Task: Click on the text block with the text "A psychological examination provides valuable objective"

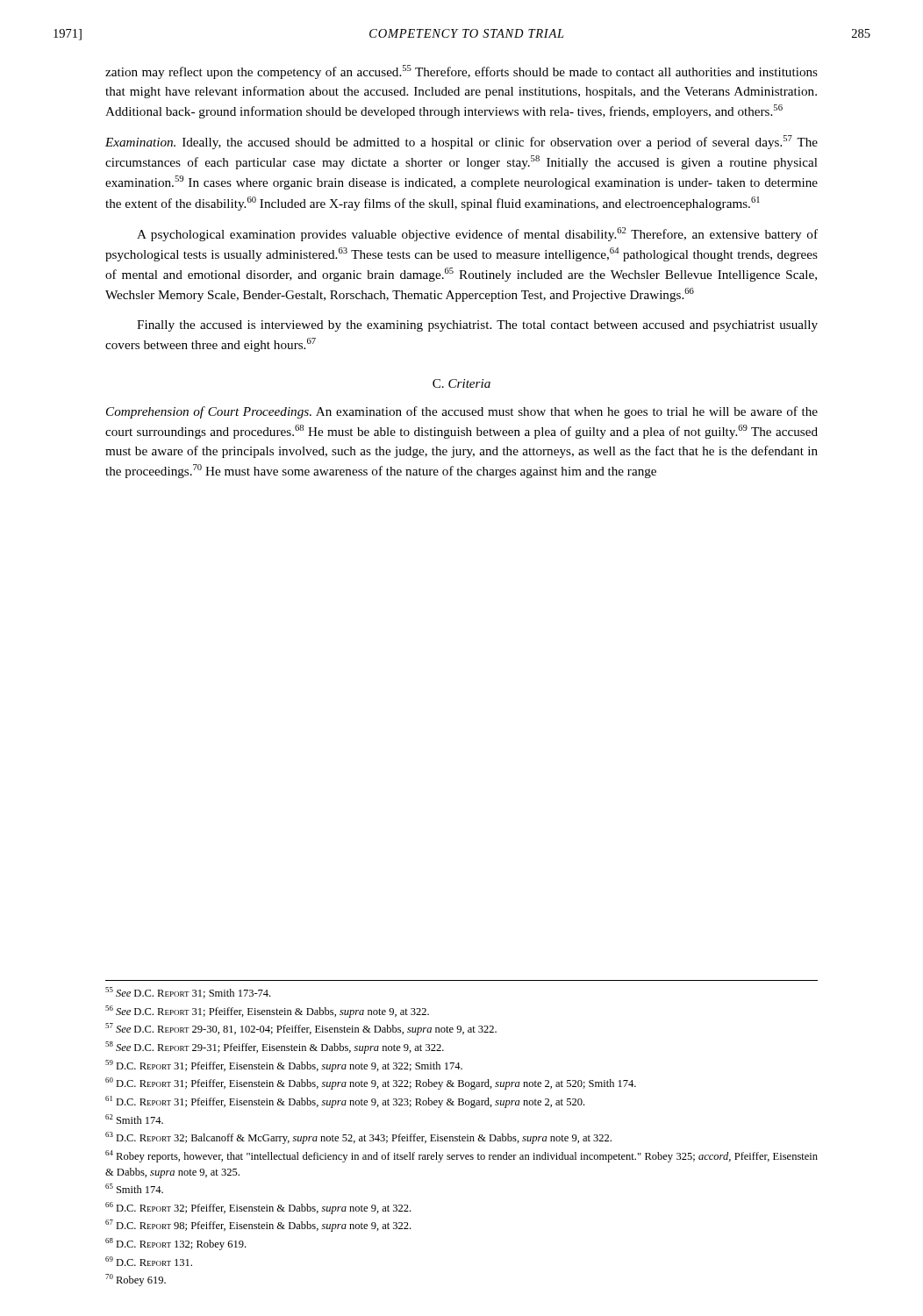Action: point(462,263)
